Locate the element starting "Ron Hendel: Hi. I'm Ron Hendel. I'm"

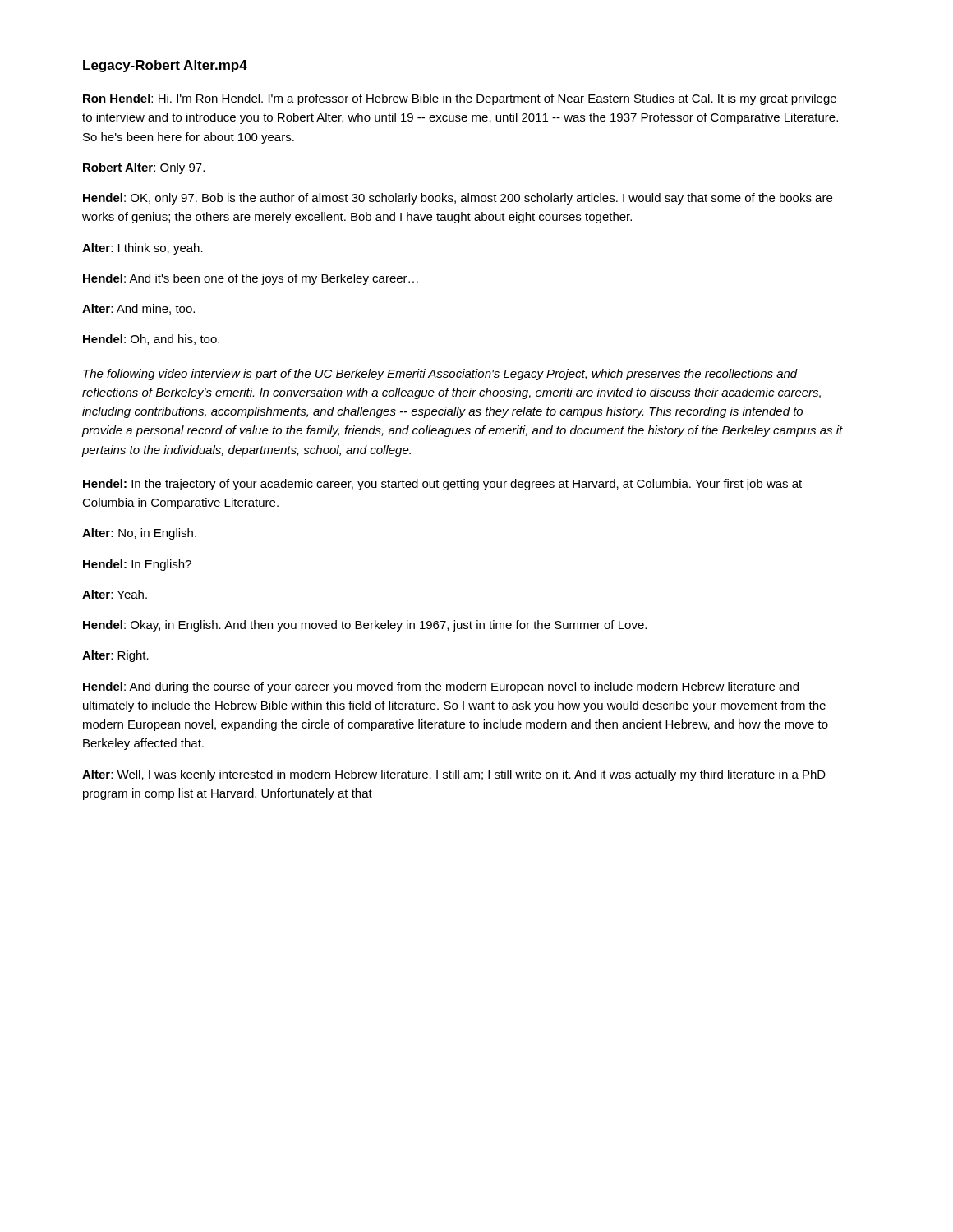461,117
